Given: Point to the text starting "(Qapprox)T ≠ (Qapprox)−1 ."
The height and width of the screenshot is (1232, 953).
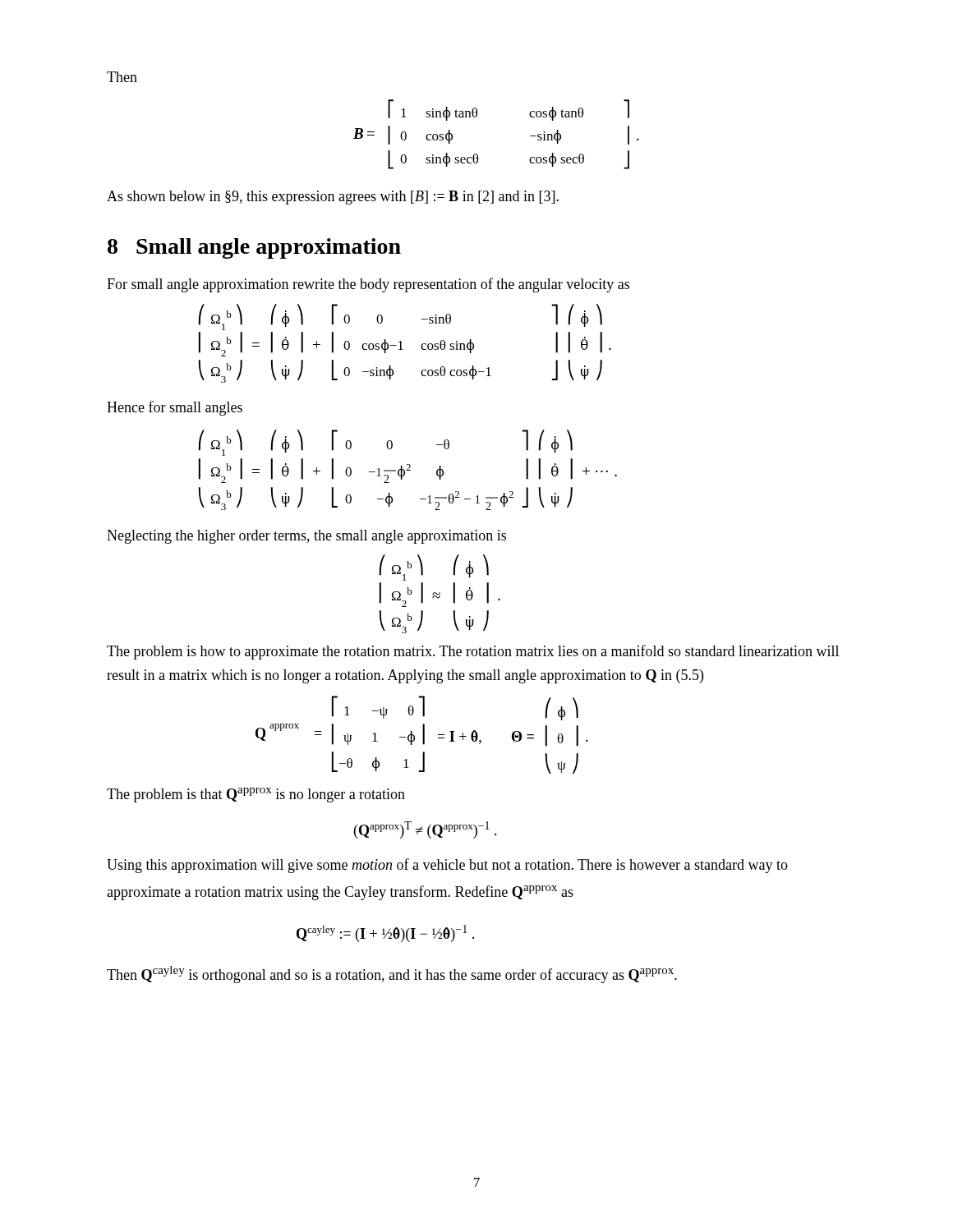Looking at the screenshot, I should click(x=476, y=831).
